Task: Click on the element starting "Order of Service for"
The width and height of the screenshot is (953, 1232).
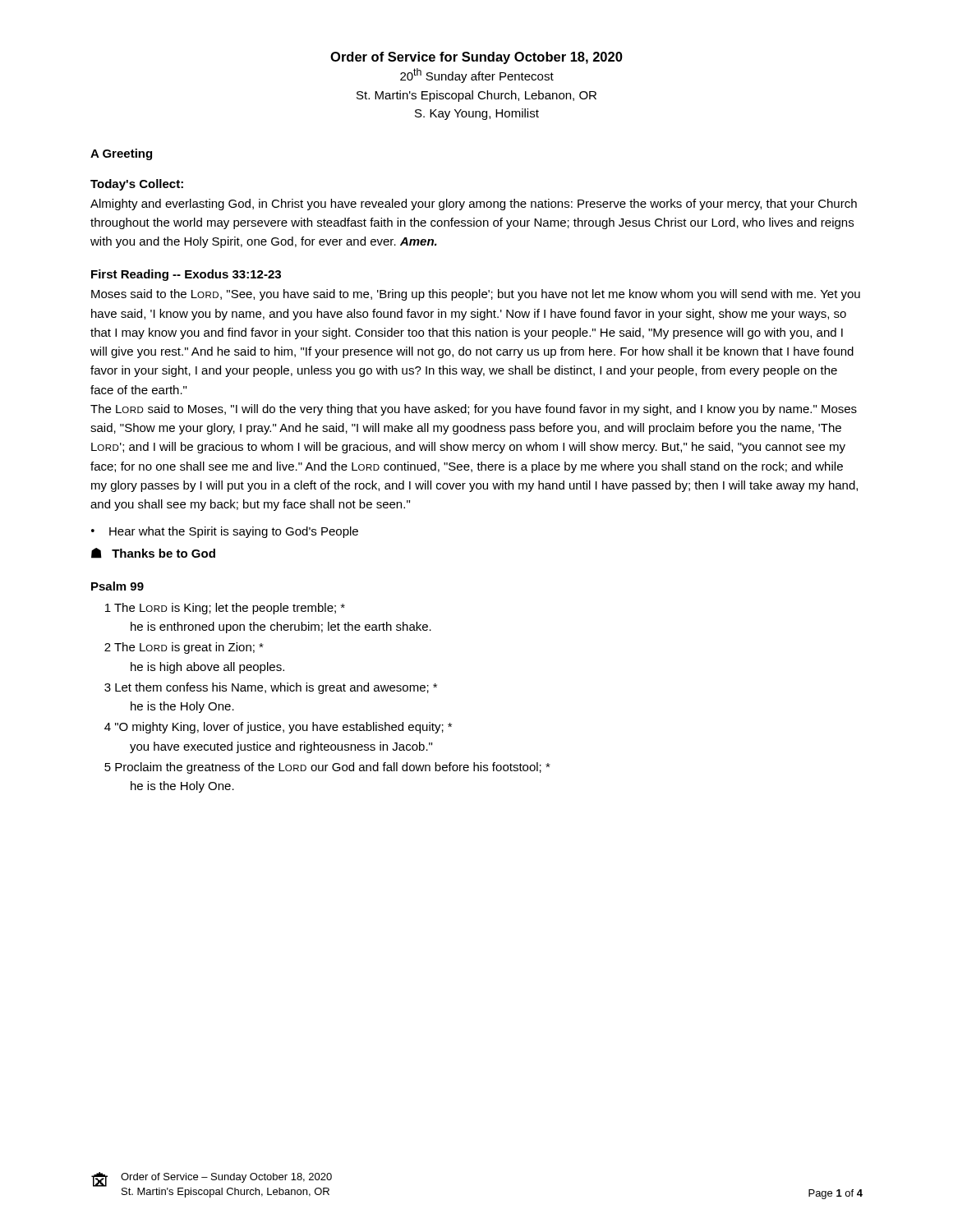Action: 476,86
